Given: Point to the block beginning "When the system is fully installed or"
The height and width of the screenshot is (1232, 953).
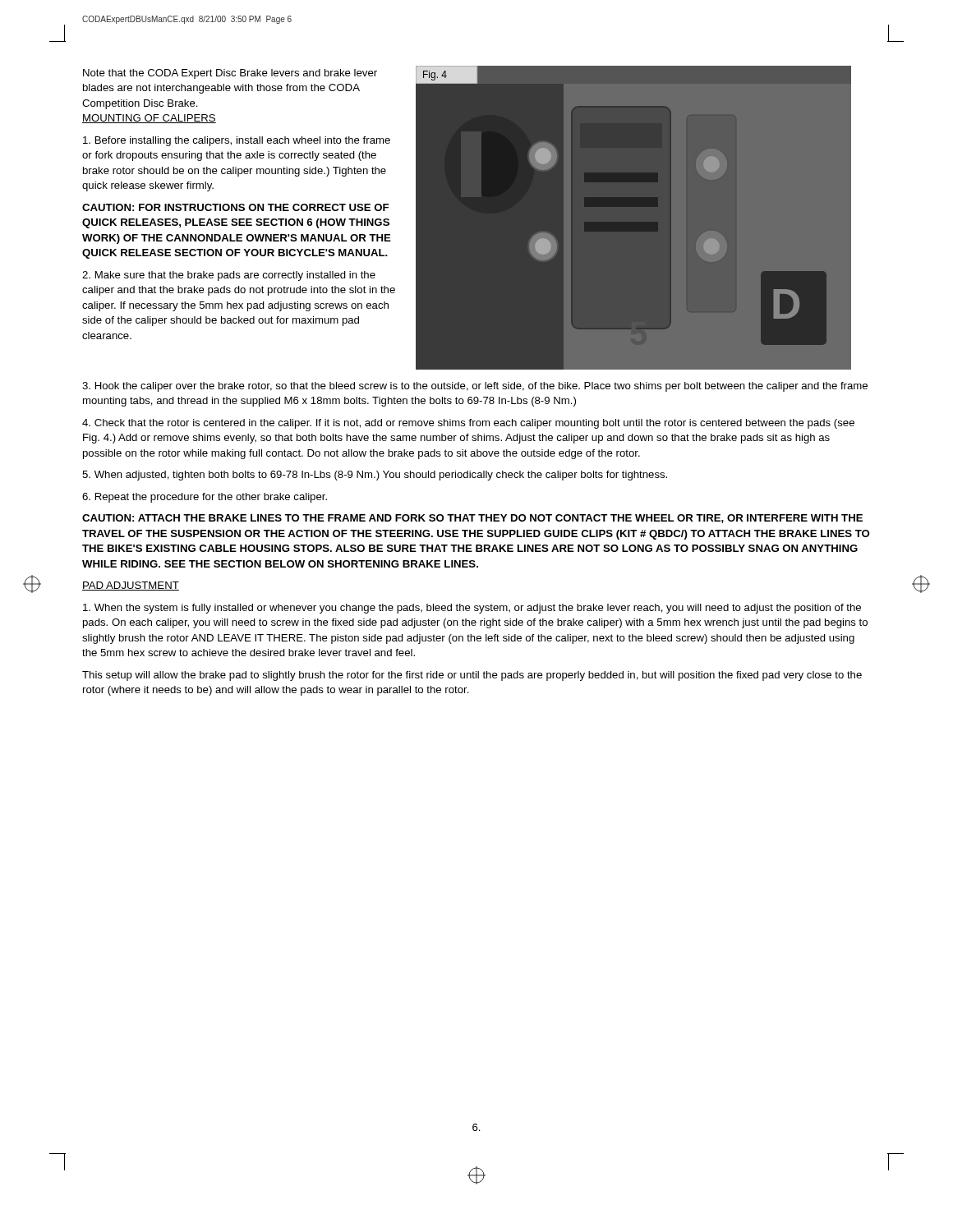Looking at the screenshot, I should (x=476, y=631).
